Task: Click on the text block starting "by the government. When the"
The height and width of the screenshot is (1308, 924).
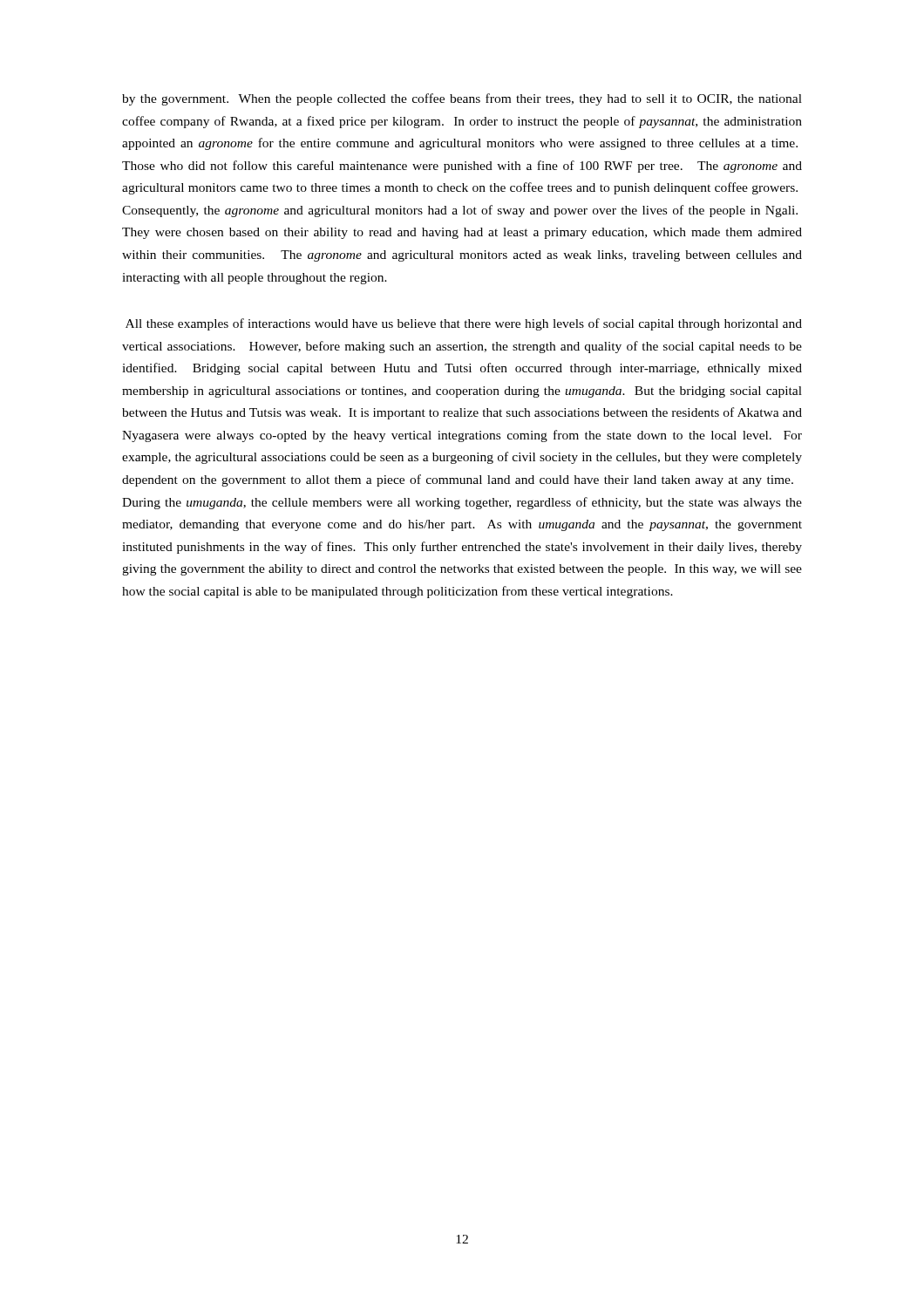Action: 462,187
